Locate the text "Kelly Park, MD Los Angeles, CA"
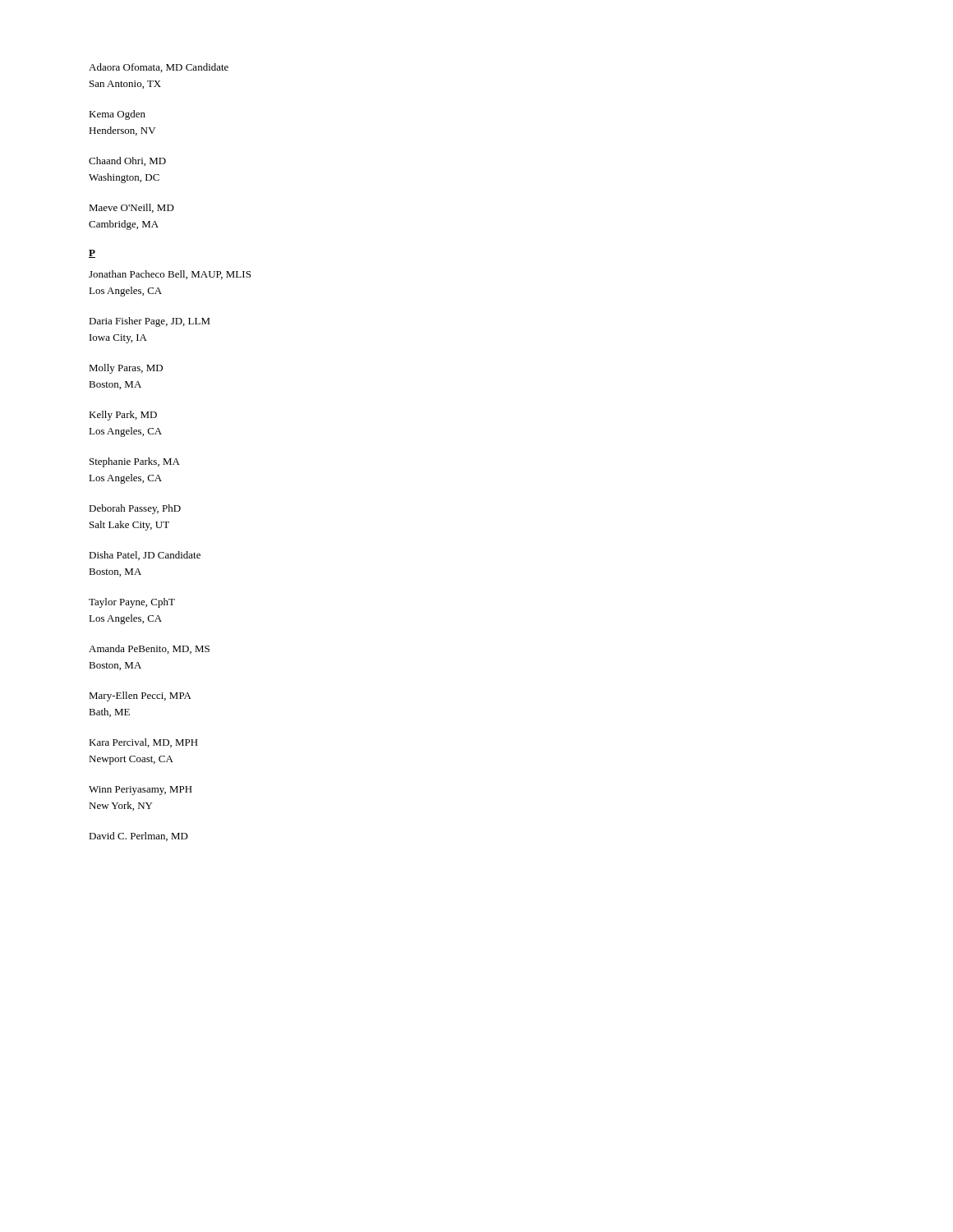The height and width of the screenshot is (1232, 953). (x=125, y=422)
